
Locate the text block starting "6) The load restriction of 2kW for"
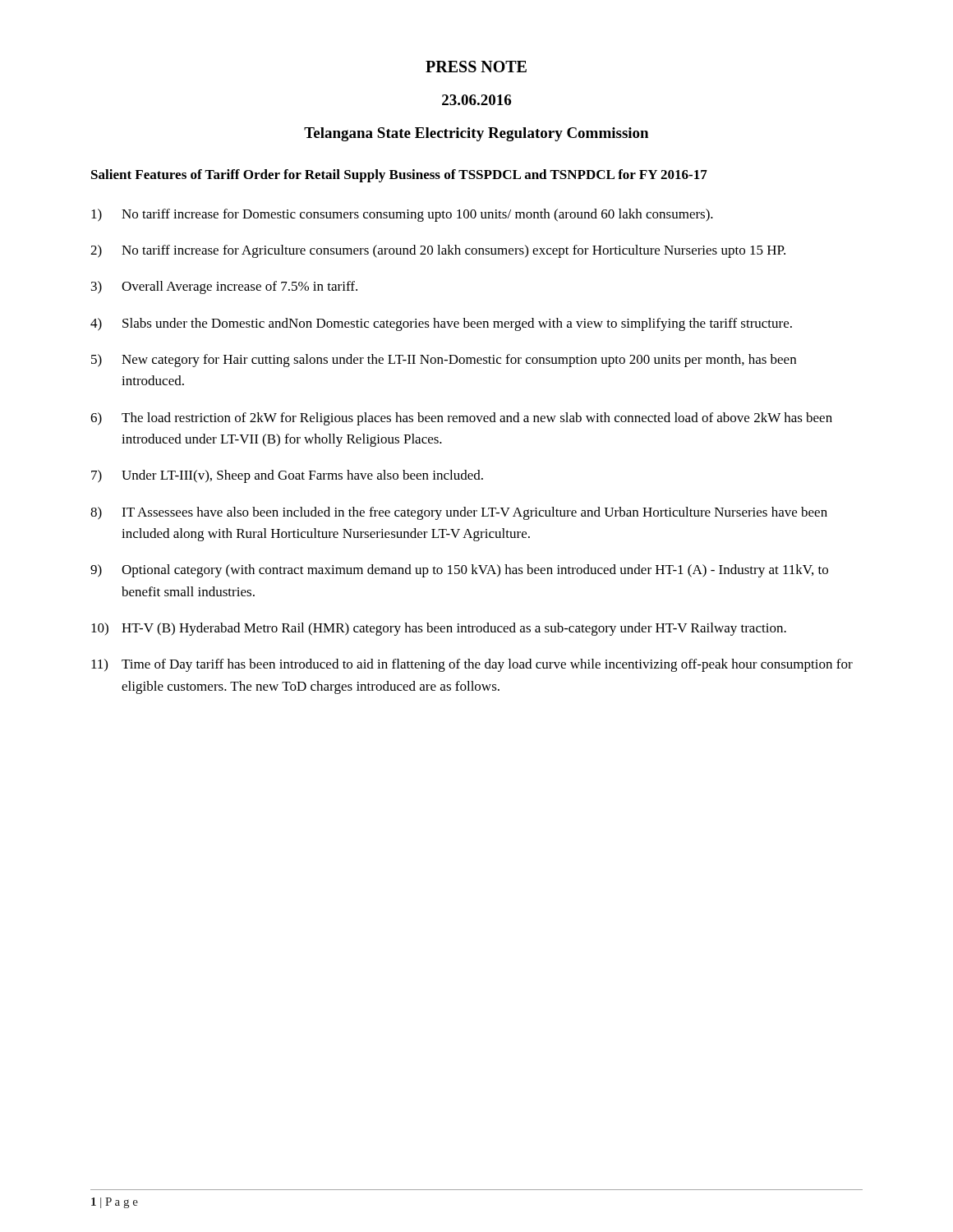coord(476,429)
